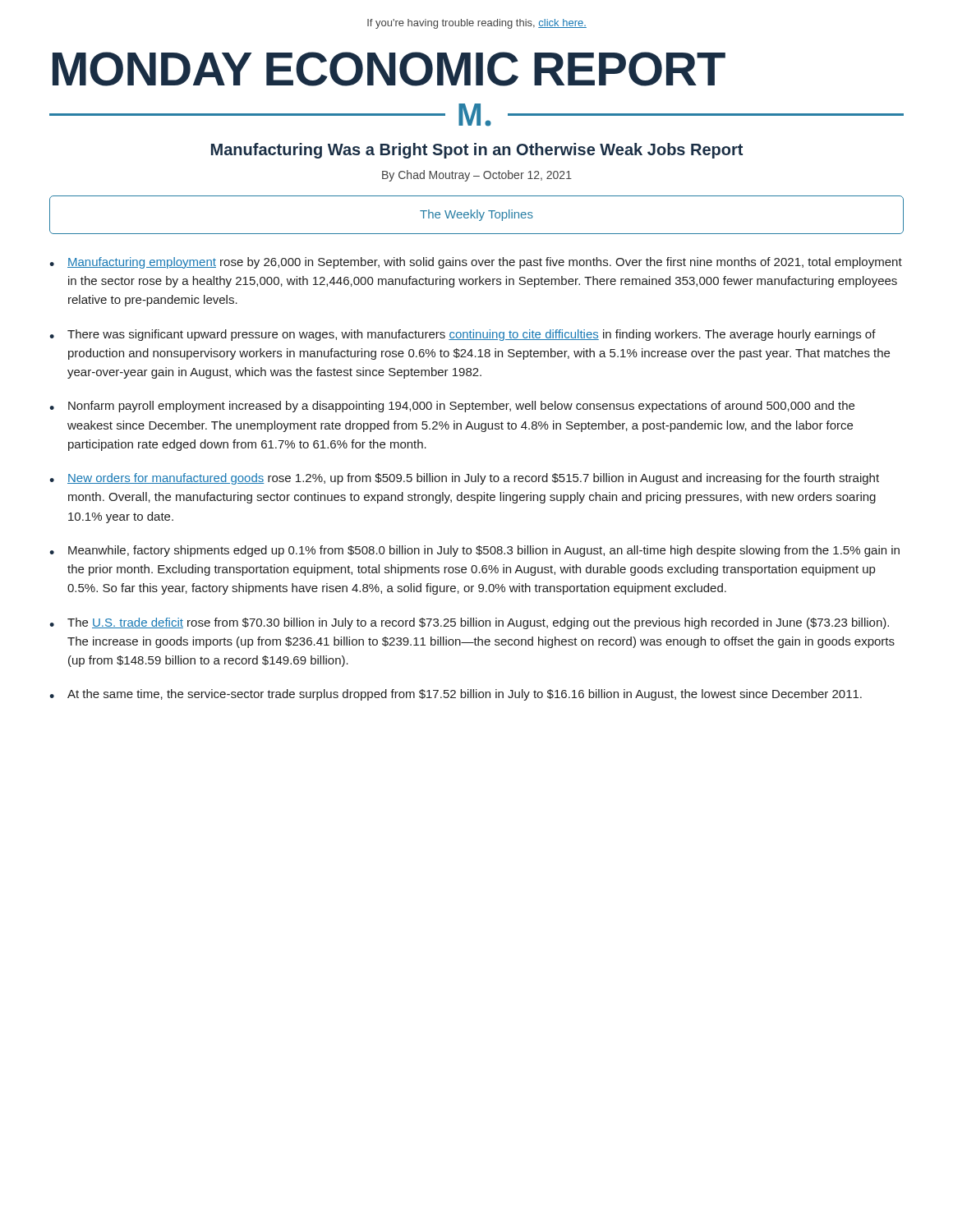The height and width of the screenshot is (1232, 953).
Task: Click on the text starting "The Weekly Toplines"
Action: pyautogui.click(x=476, y=214)
